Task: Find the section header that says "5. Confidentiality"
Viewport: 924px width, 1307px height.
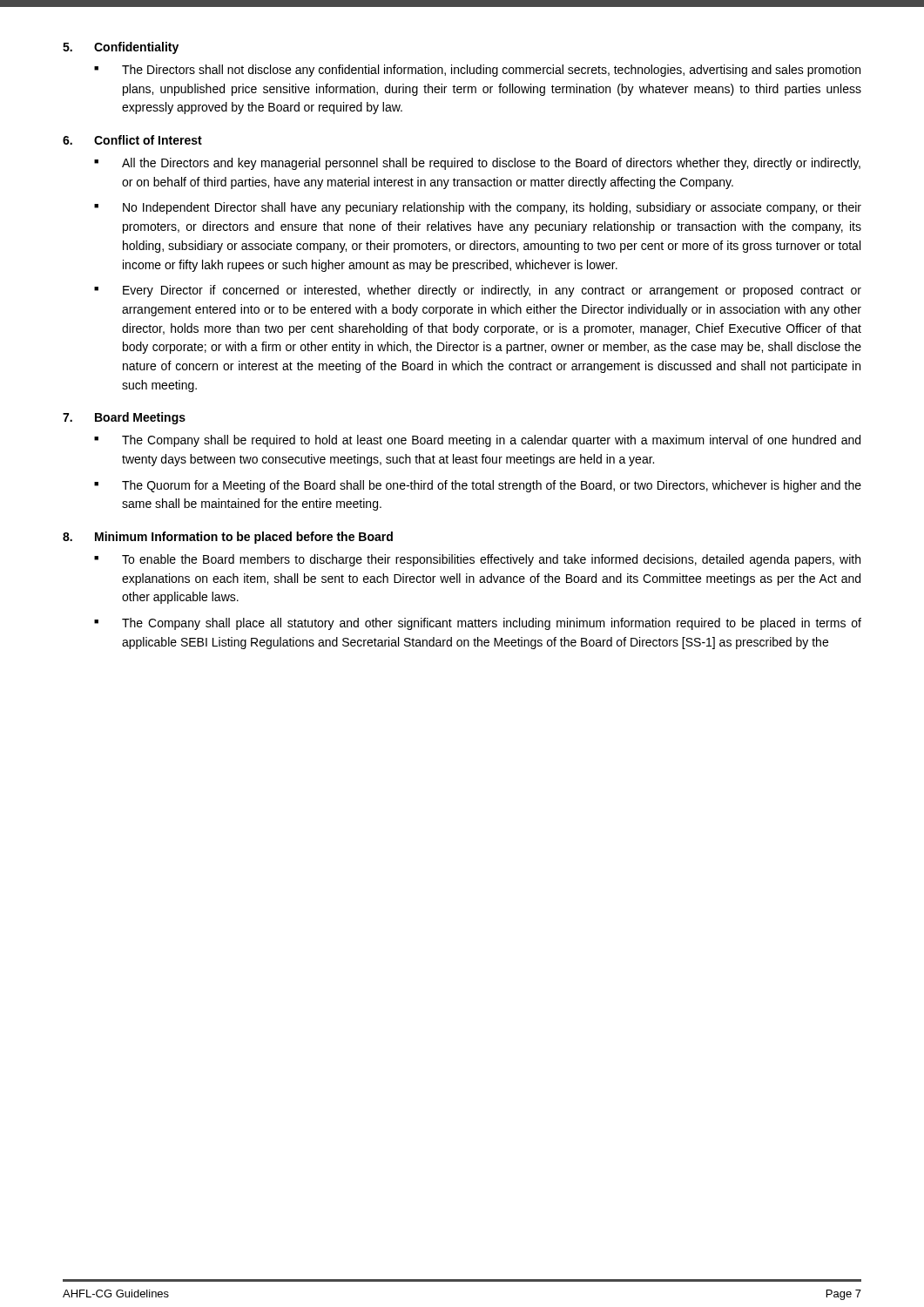Action: click(x=121, y=47)
